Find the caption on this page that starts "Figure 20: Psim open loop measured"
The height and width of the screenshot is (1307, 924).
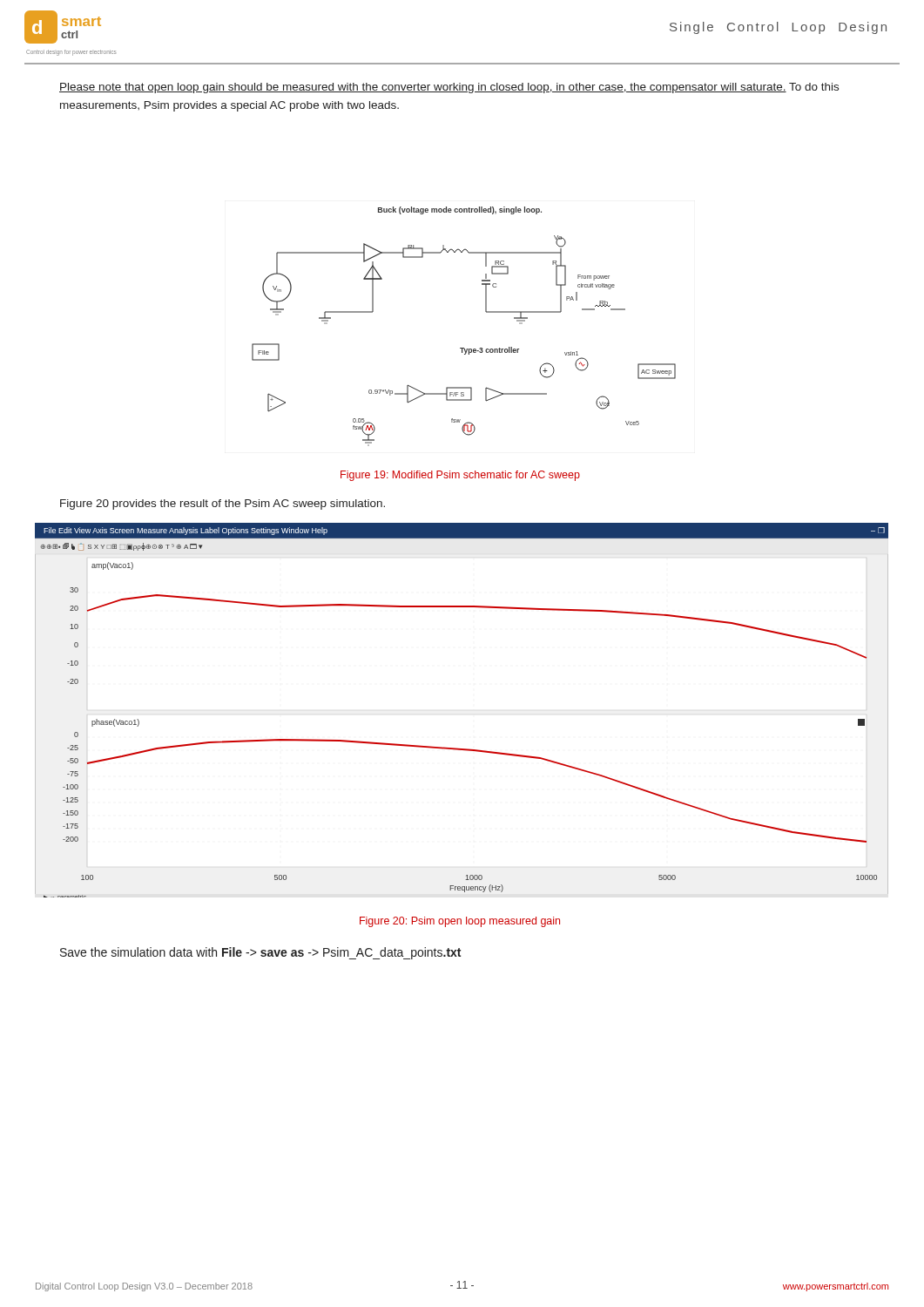point(460,921)
